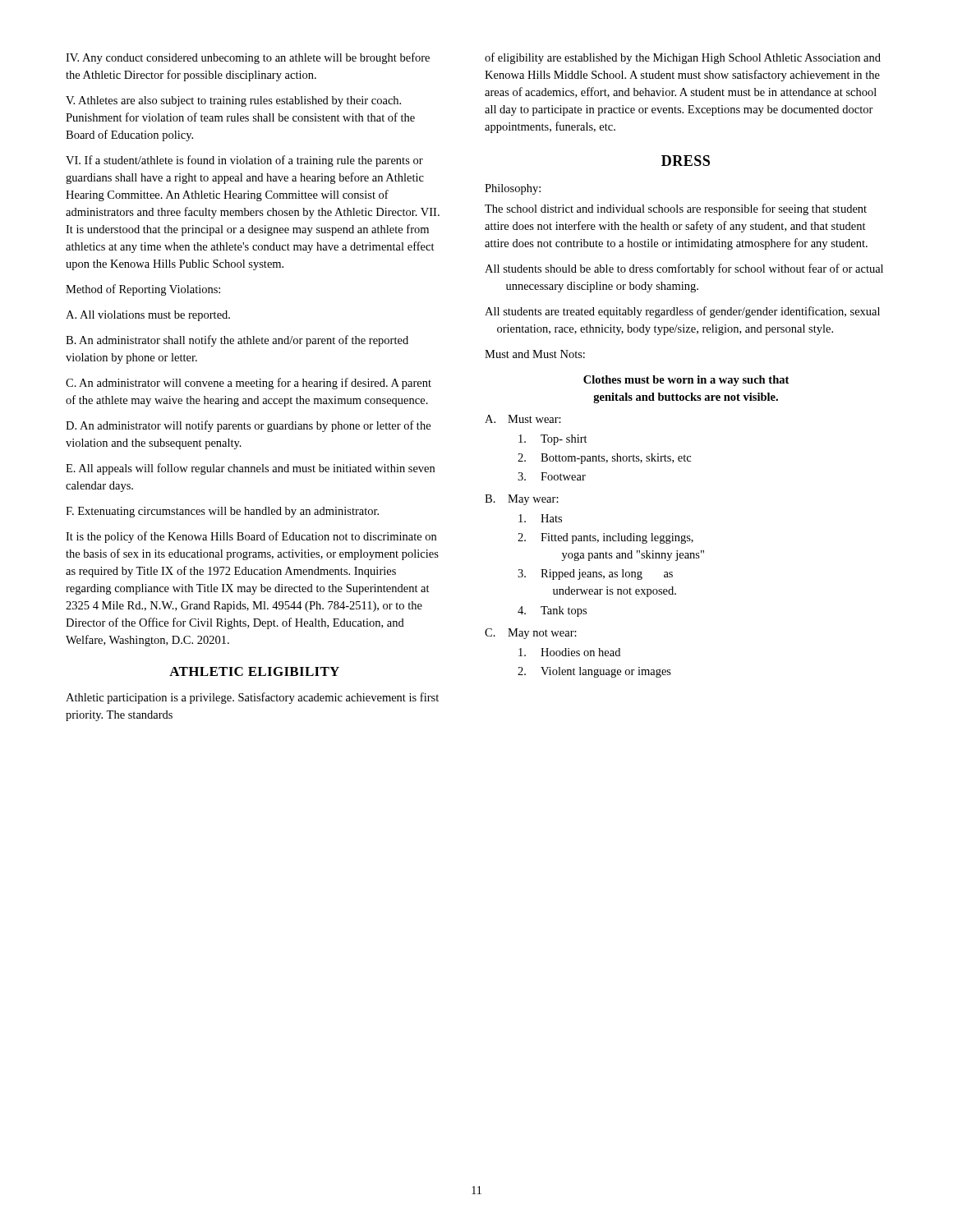953x1232 pixels.
Task: Find the block starting "All students should"
Action: pyautogui.click(x=684, y=277)
